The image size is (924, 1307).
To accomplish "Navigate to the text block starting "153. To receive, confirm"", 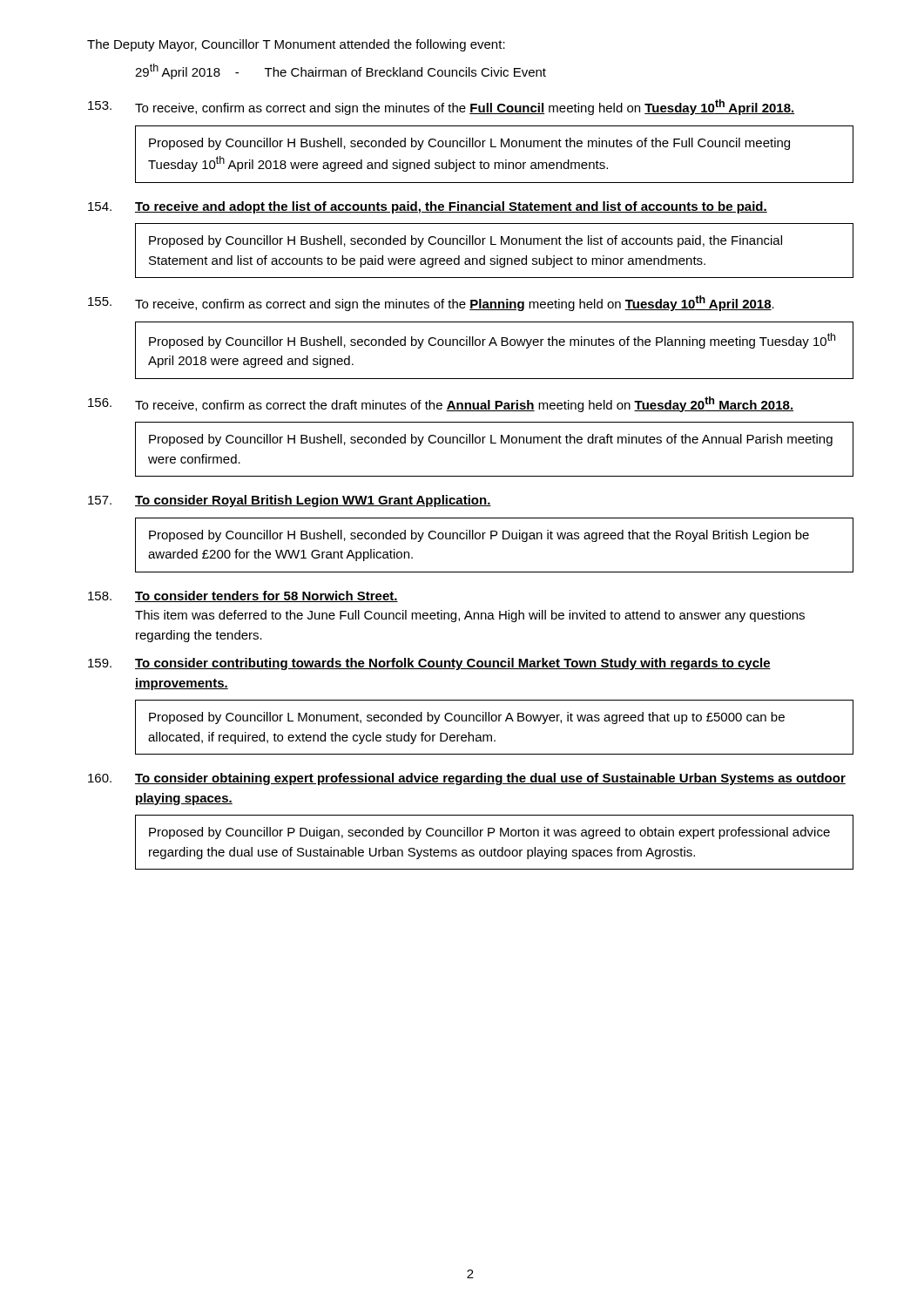I will coord(470,107).
